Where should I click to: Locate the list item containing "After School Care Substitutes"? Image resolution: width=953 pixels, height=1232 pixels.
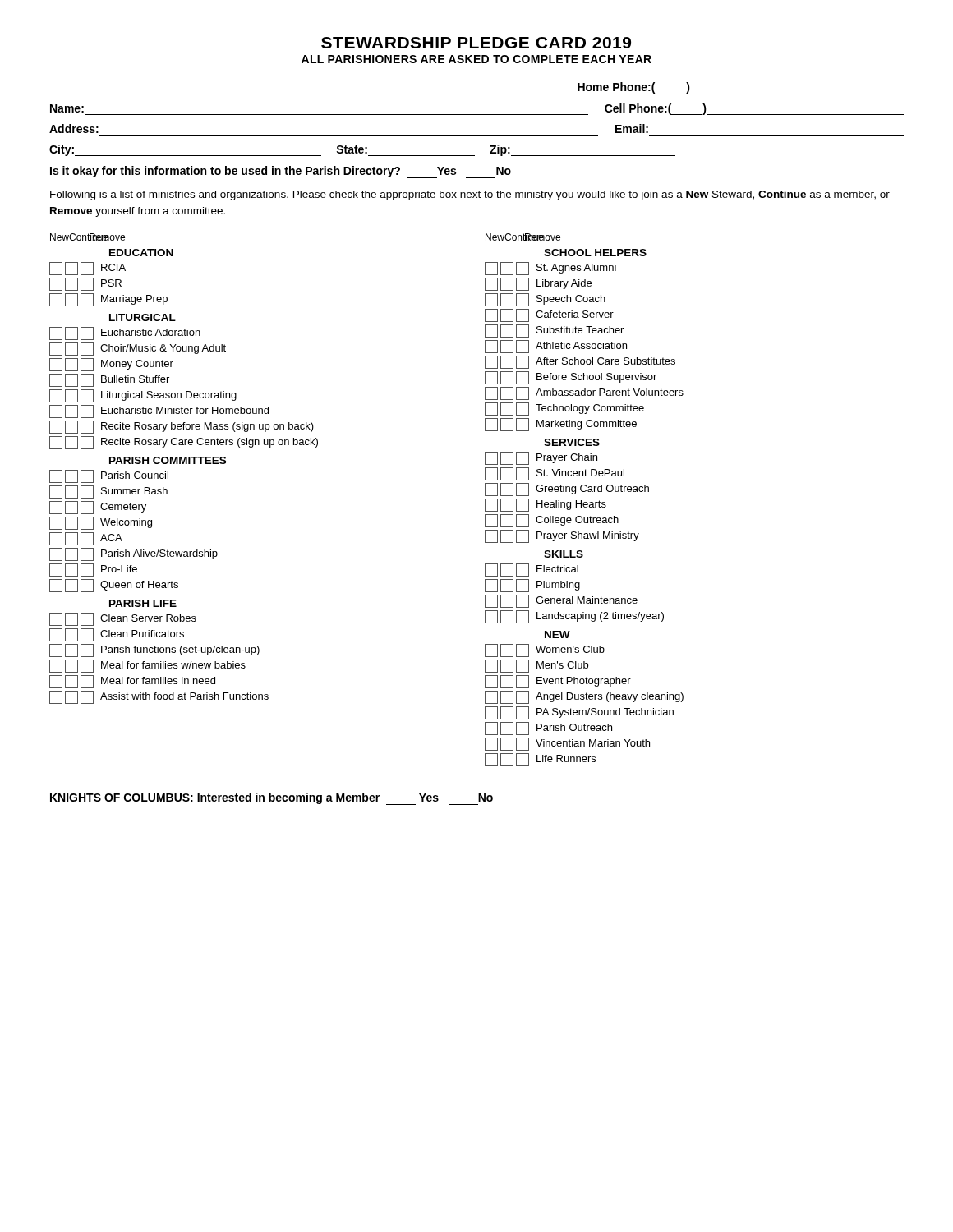[580, 361]
